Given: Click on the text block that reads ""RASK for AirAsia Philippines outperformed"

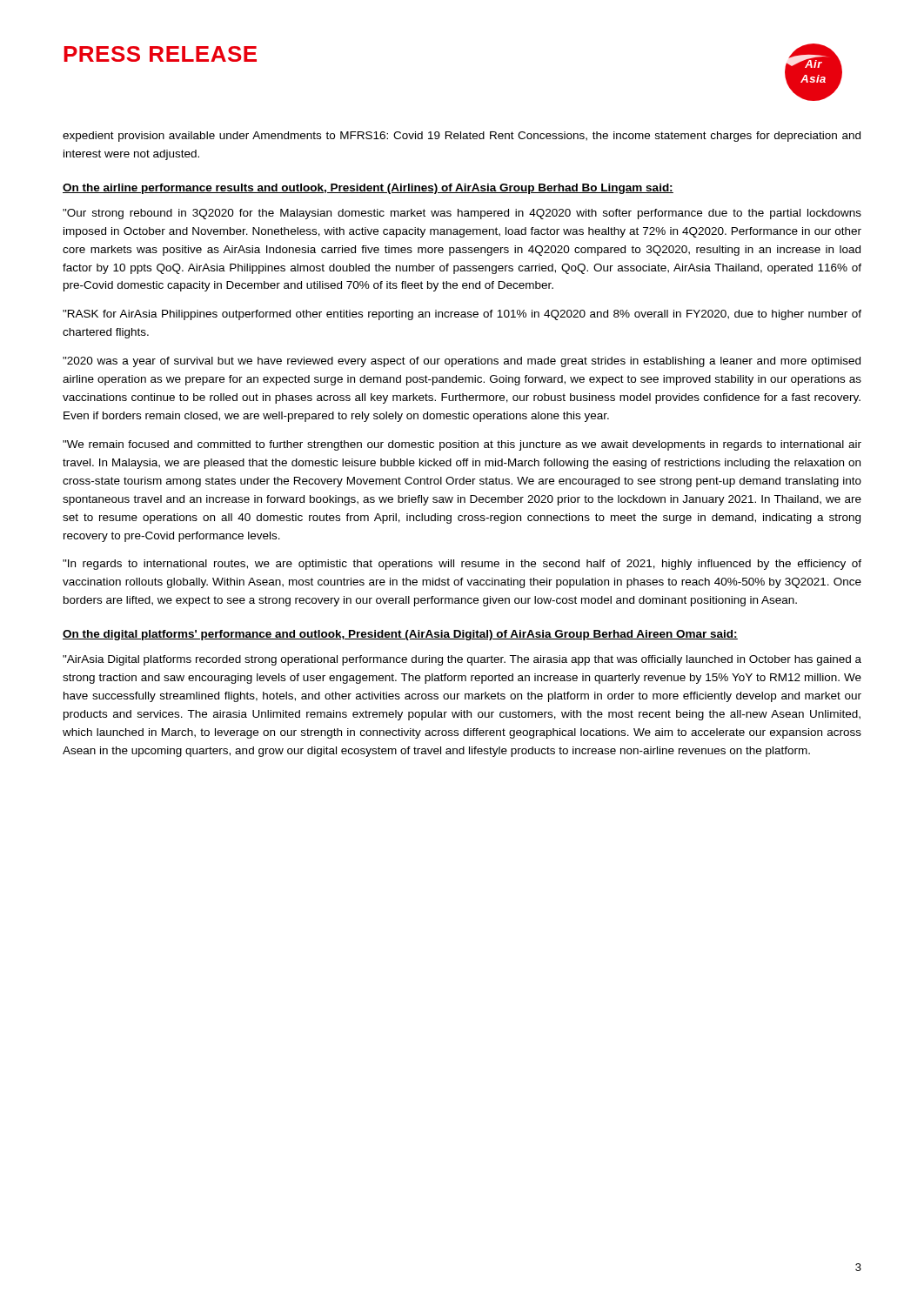Looking at the screenshot, I should tap(462, 323).
